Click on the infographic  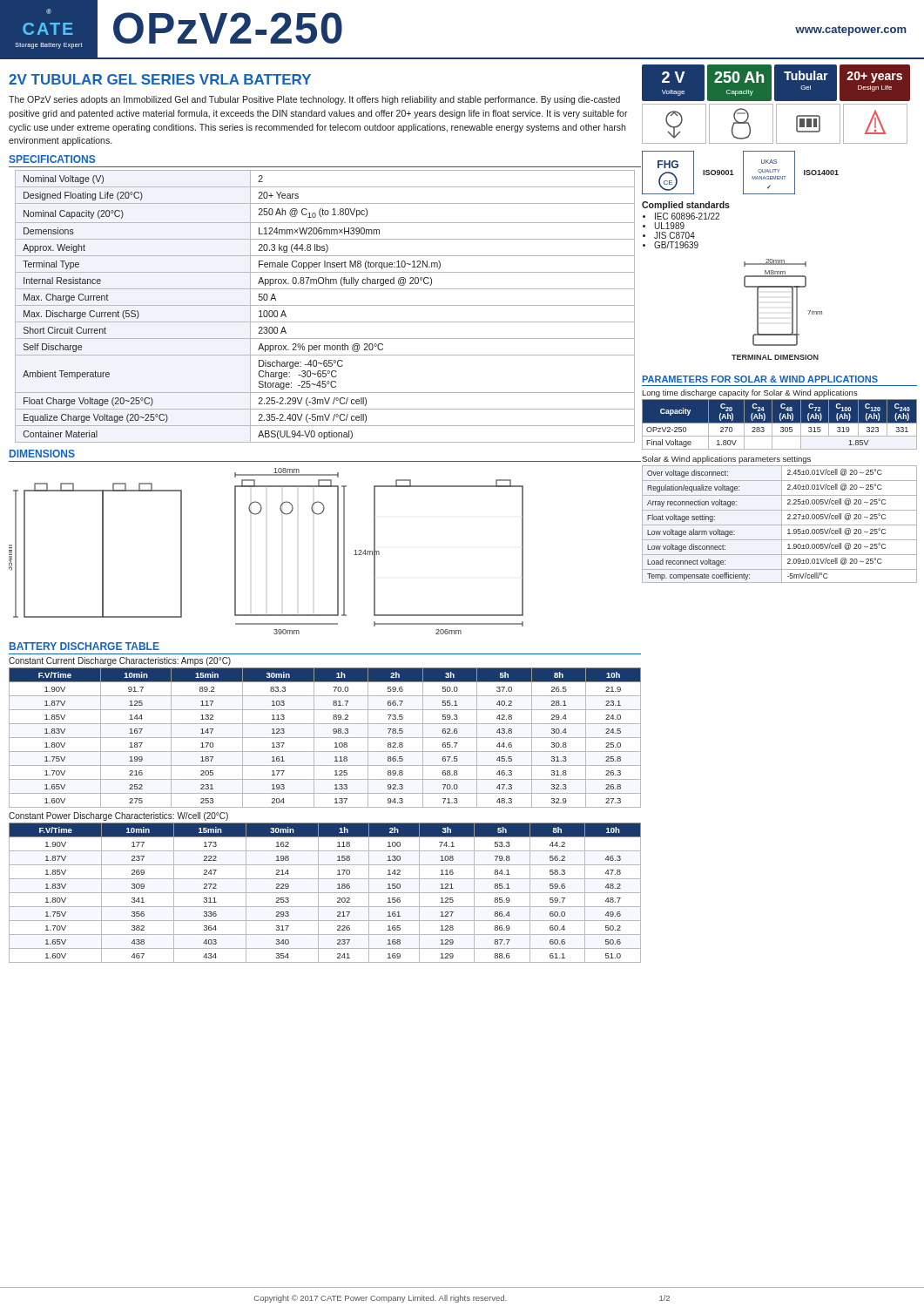coord(779,104)
